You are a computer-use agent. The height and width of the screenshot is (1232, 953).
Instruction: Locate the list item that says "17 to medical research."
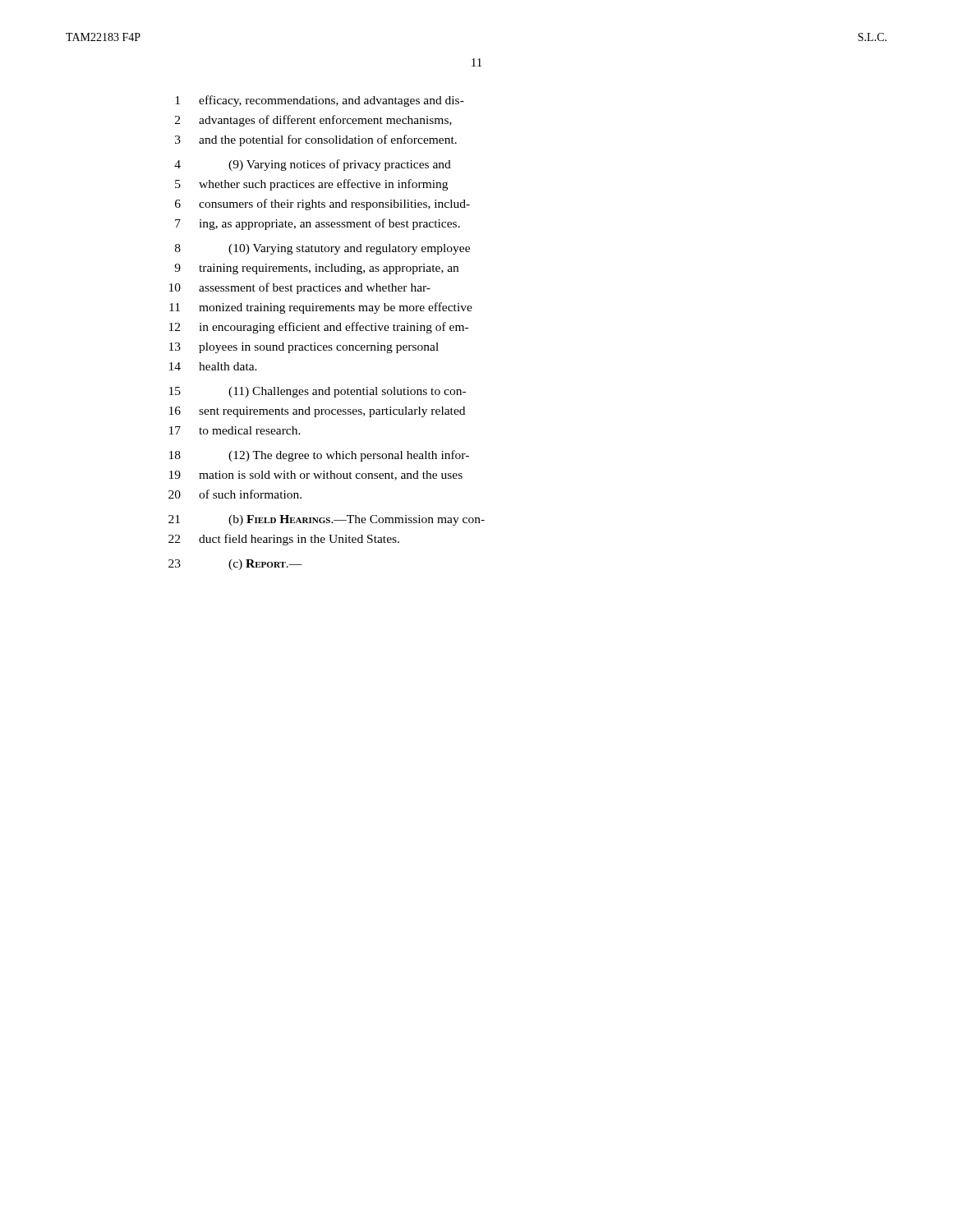[x=235, y=430]
